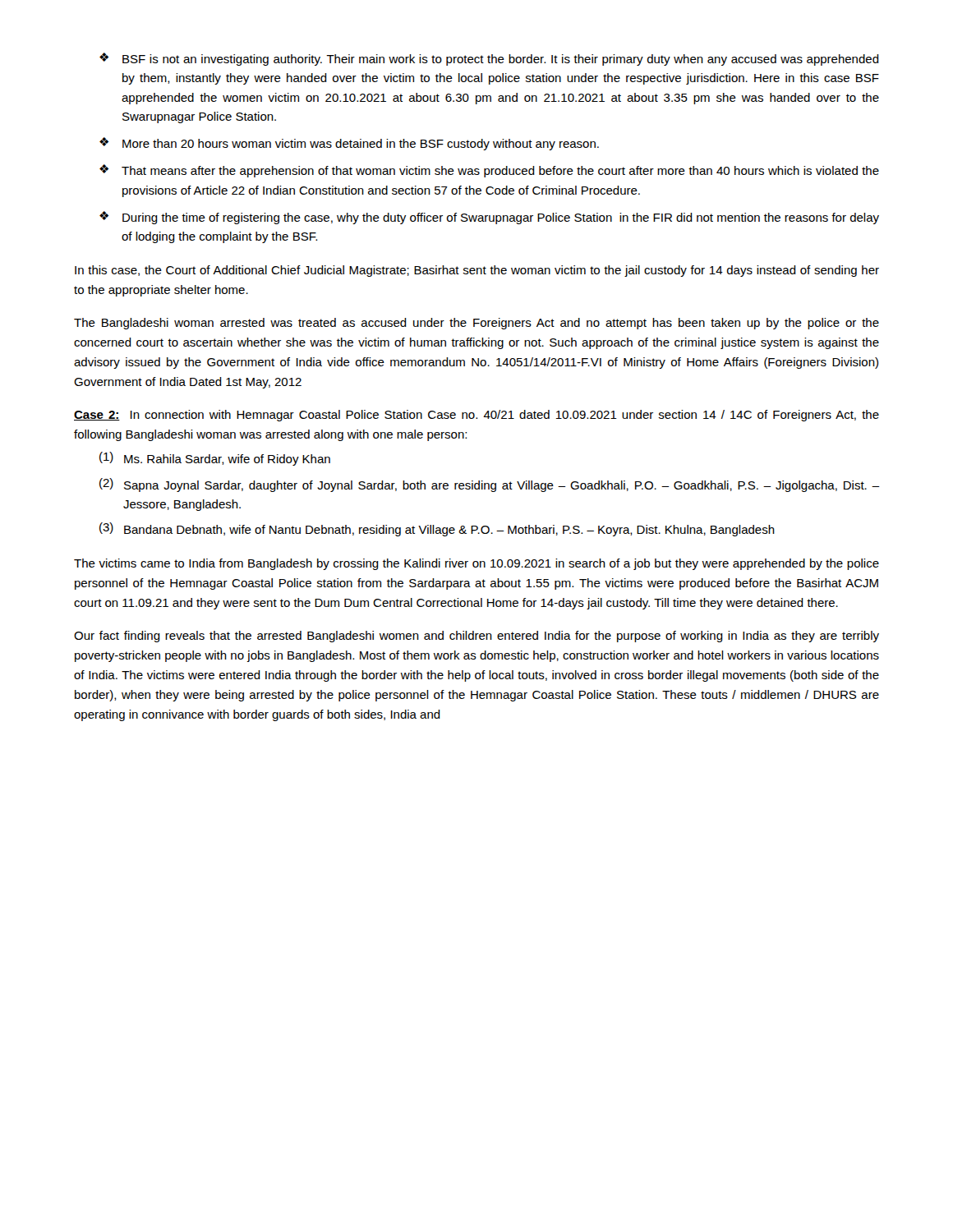Click on the text block starting "(3) Bandana Debnath, wife of"
This screenshot has height=1232, width=953.
489,529
